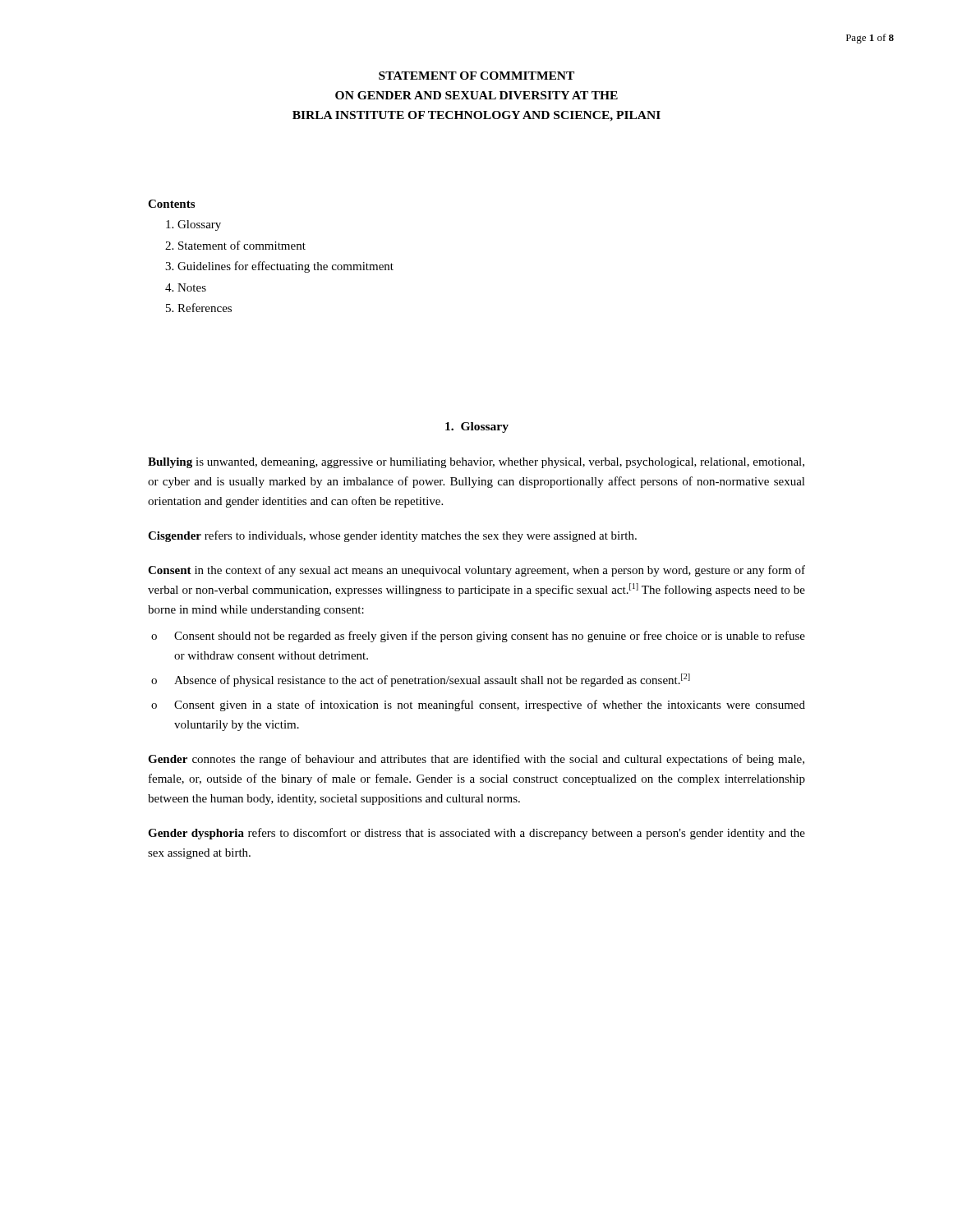
Task: Navigate to the element starting "o Absence of physical resistance to the"
Action: [476, 680]
